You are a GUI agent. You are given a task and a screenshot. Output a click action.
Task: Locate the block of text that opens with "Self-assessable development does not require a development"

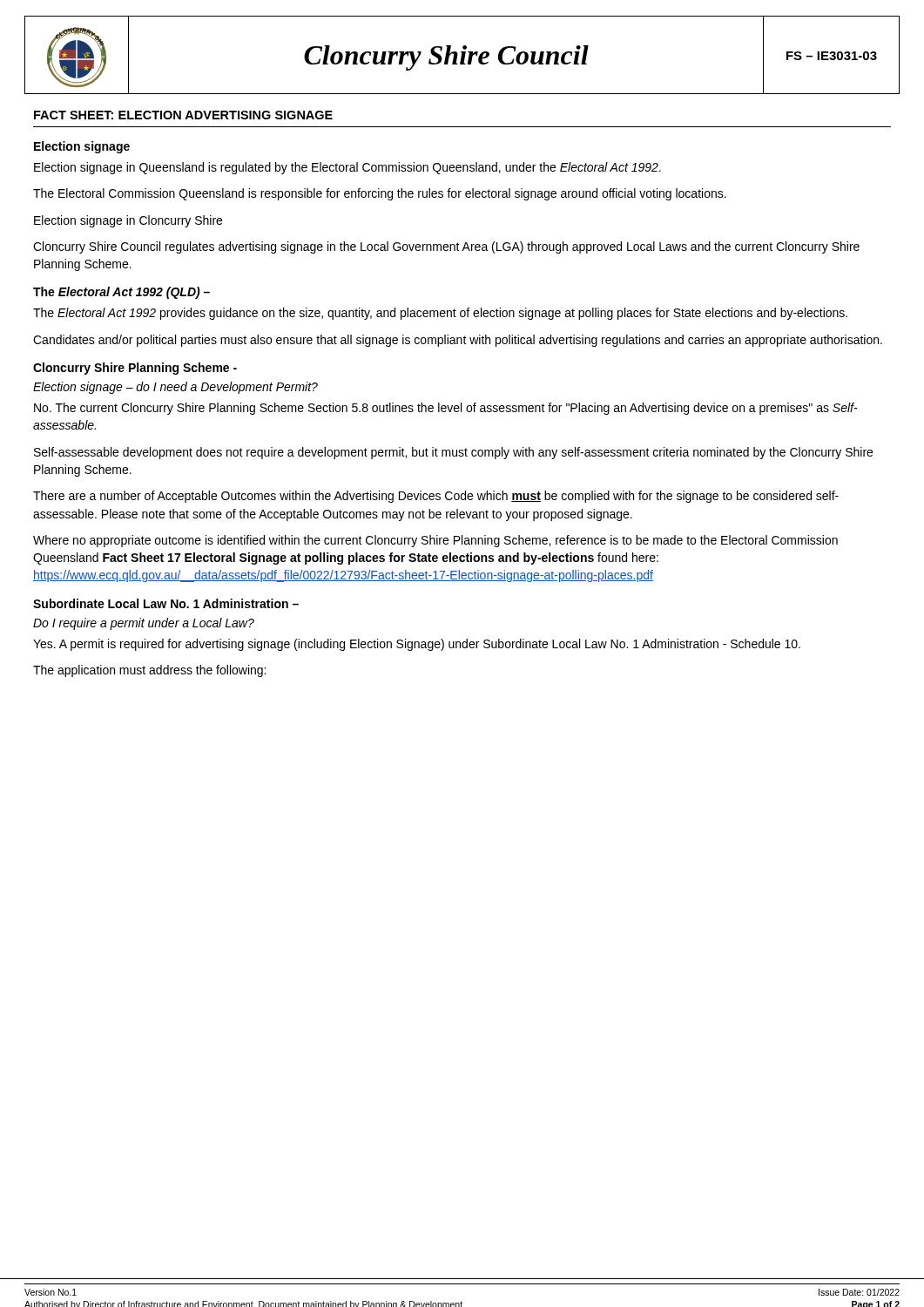tap(453, 461)
